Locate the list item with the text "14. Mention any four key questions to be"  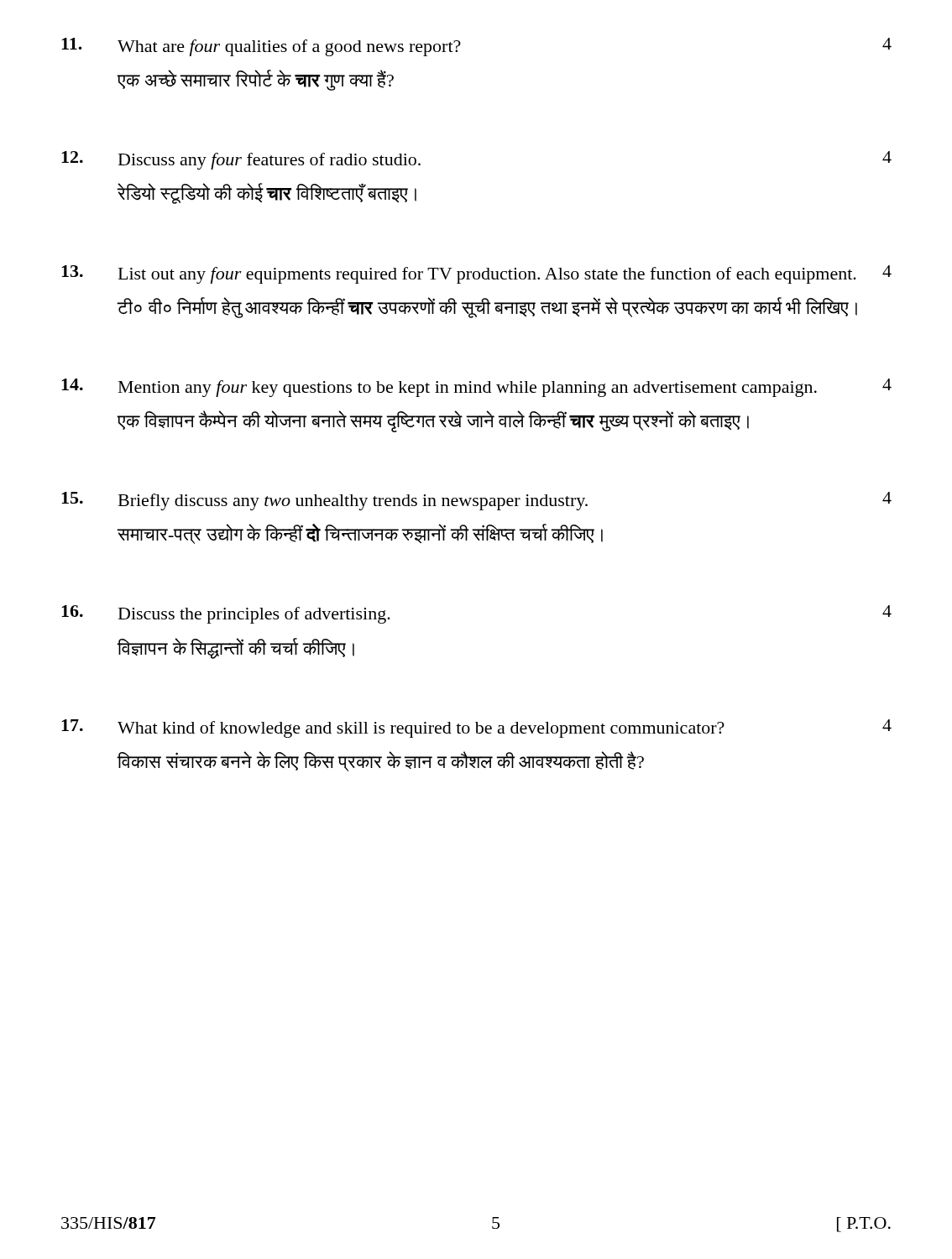(x=476, y=404)
